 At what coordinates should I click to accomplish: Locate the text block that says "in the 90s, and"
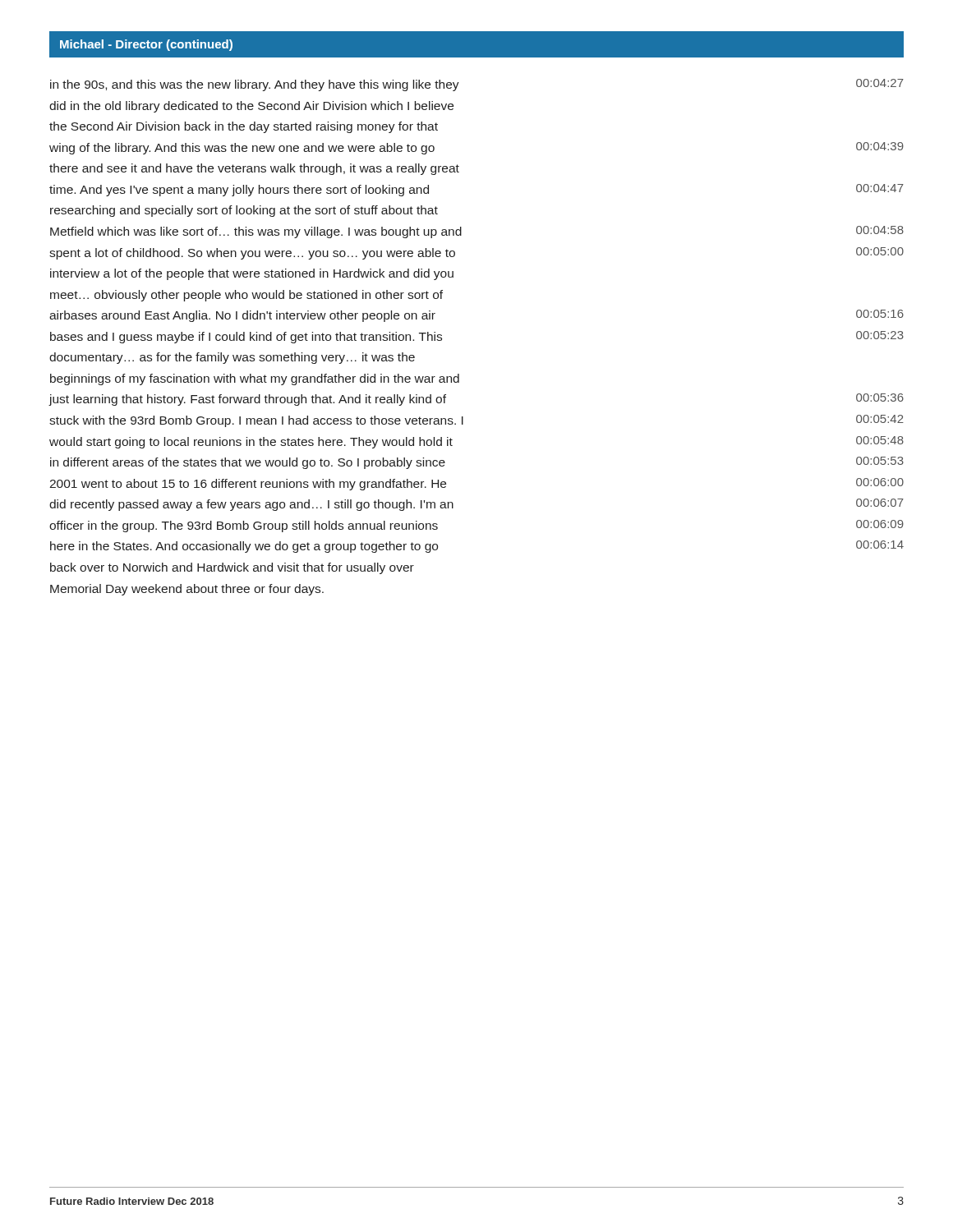point(253,85)
